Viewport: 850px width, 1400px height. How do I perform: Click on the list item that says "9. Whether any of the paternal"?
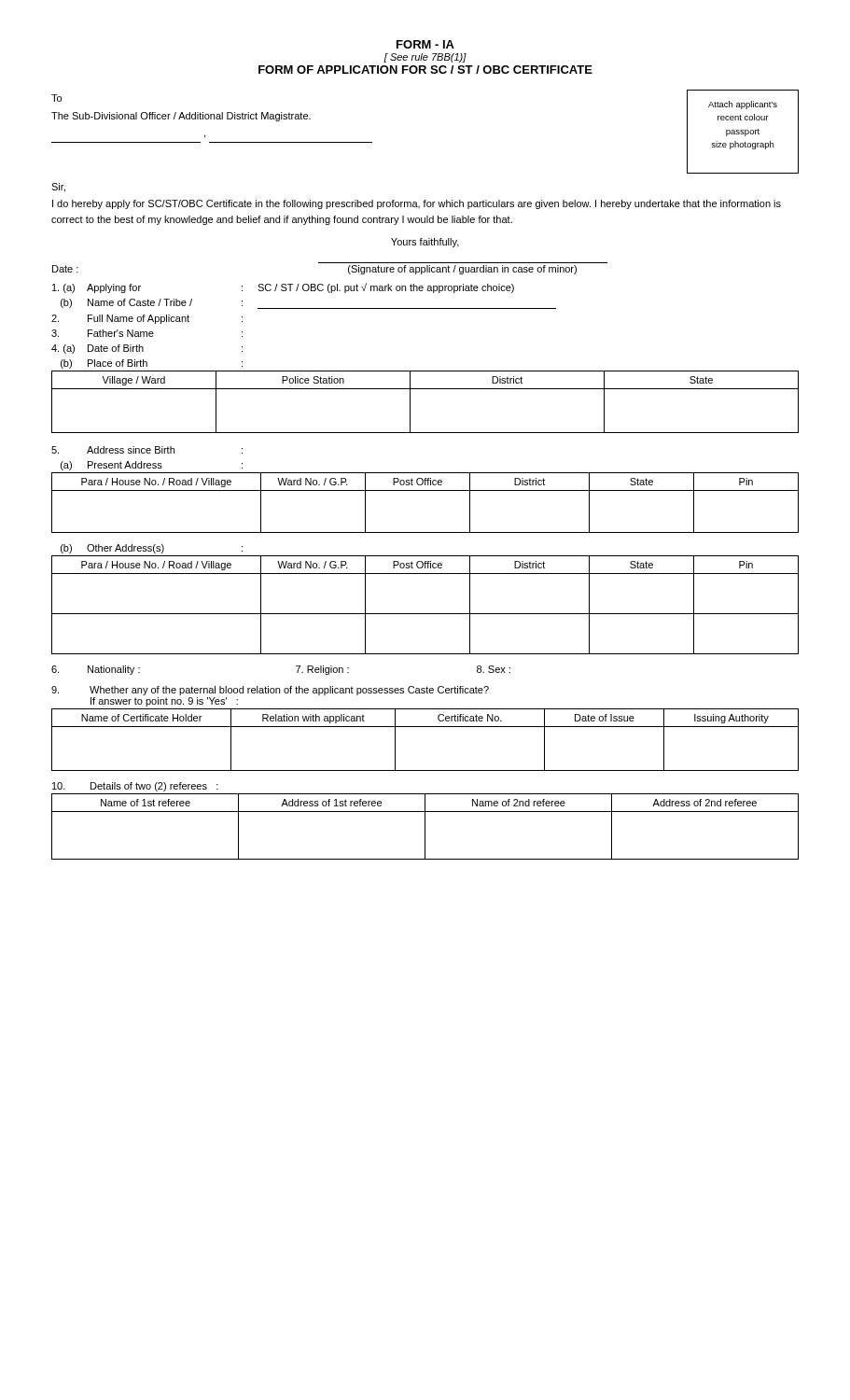[270, 695]
